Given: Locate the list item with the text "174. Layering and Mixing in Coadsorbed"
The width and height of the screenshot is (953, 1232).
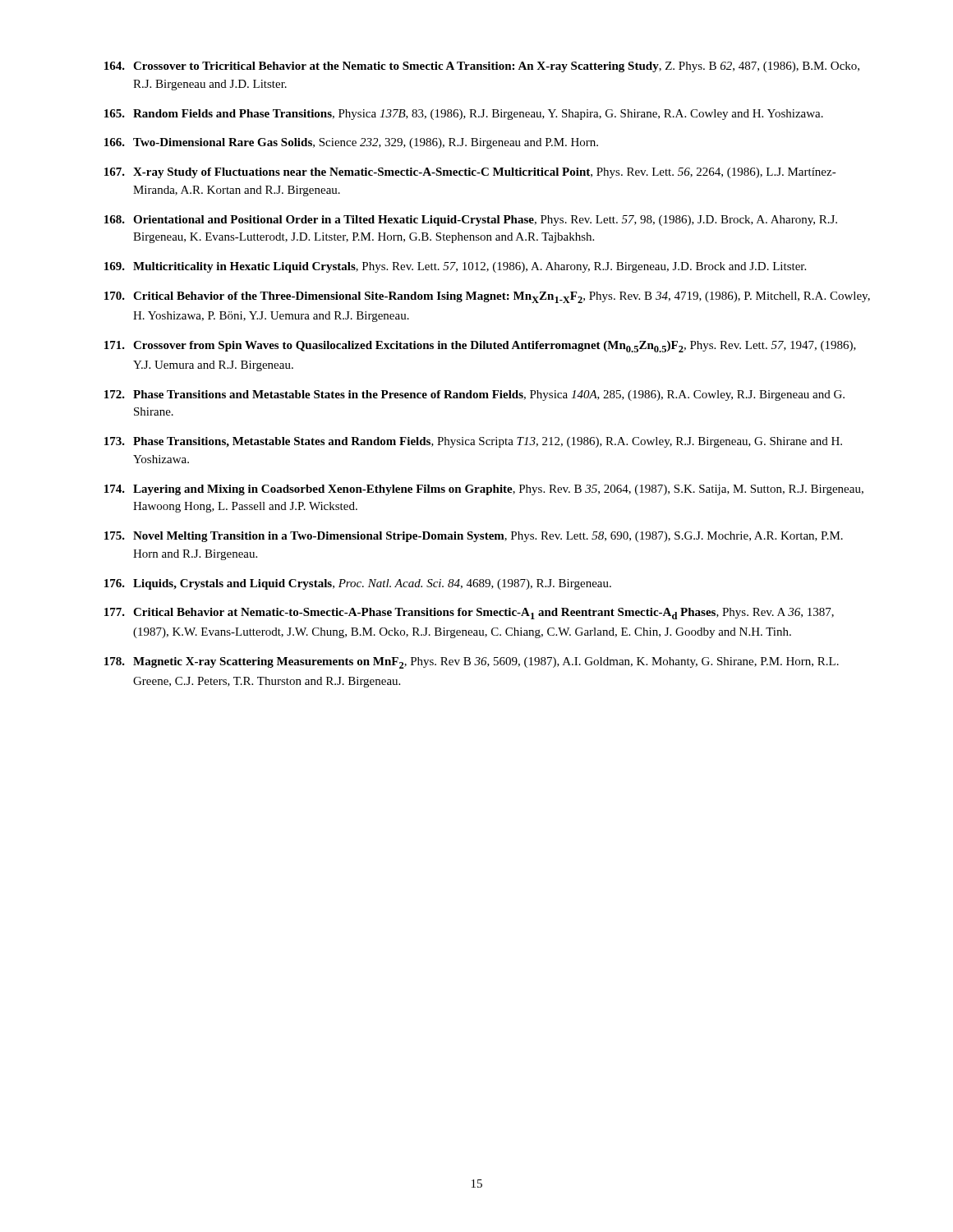Looking at the screenshot, I should click(x=476, y=498).
